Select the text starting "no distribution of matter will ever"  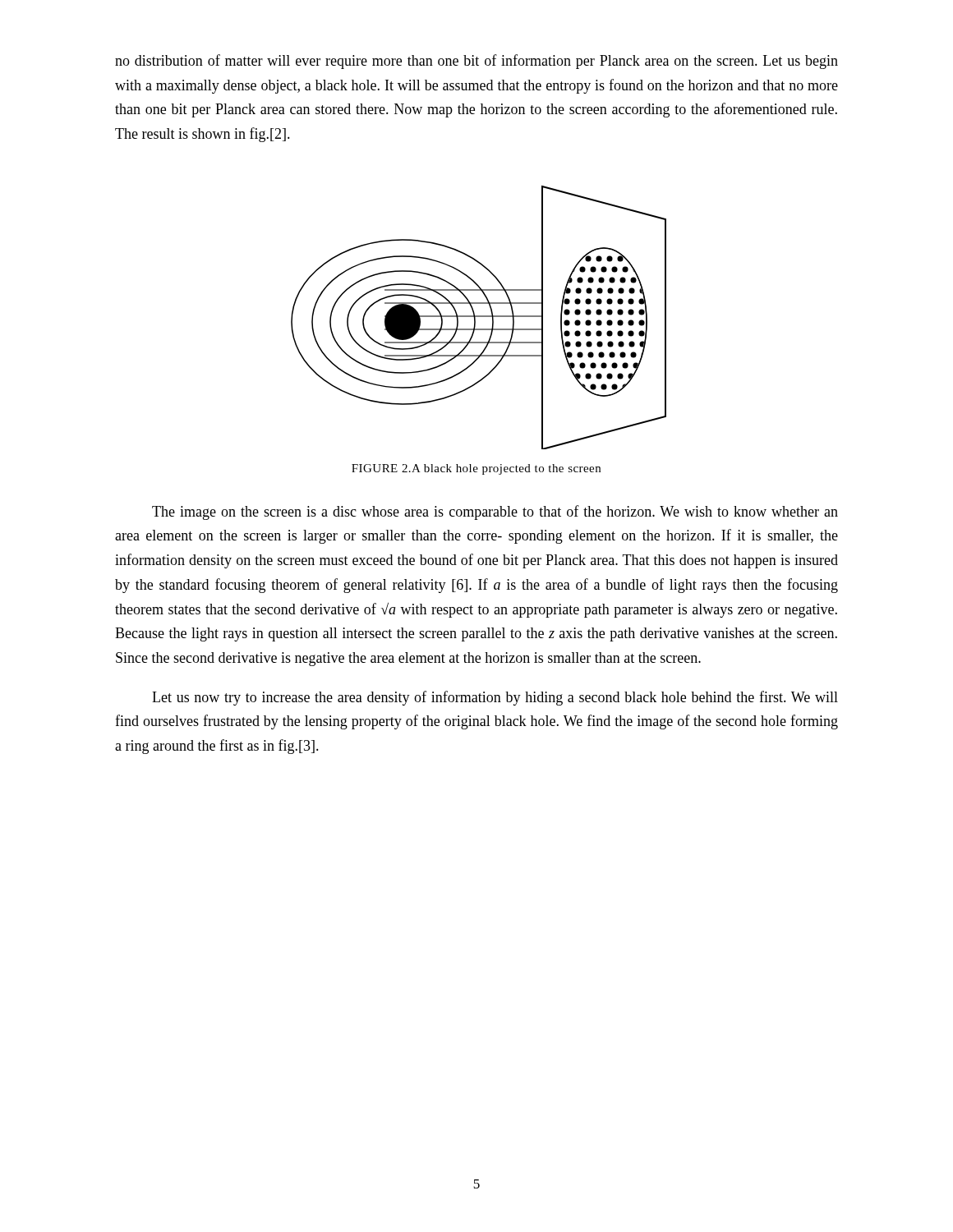pos(476,97)
